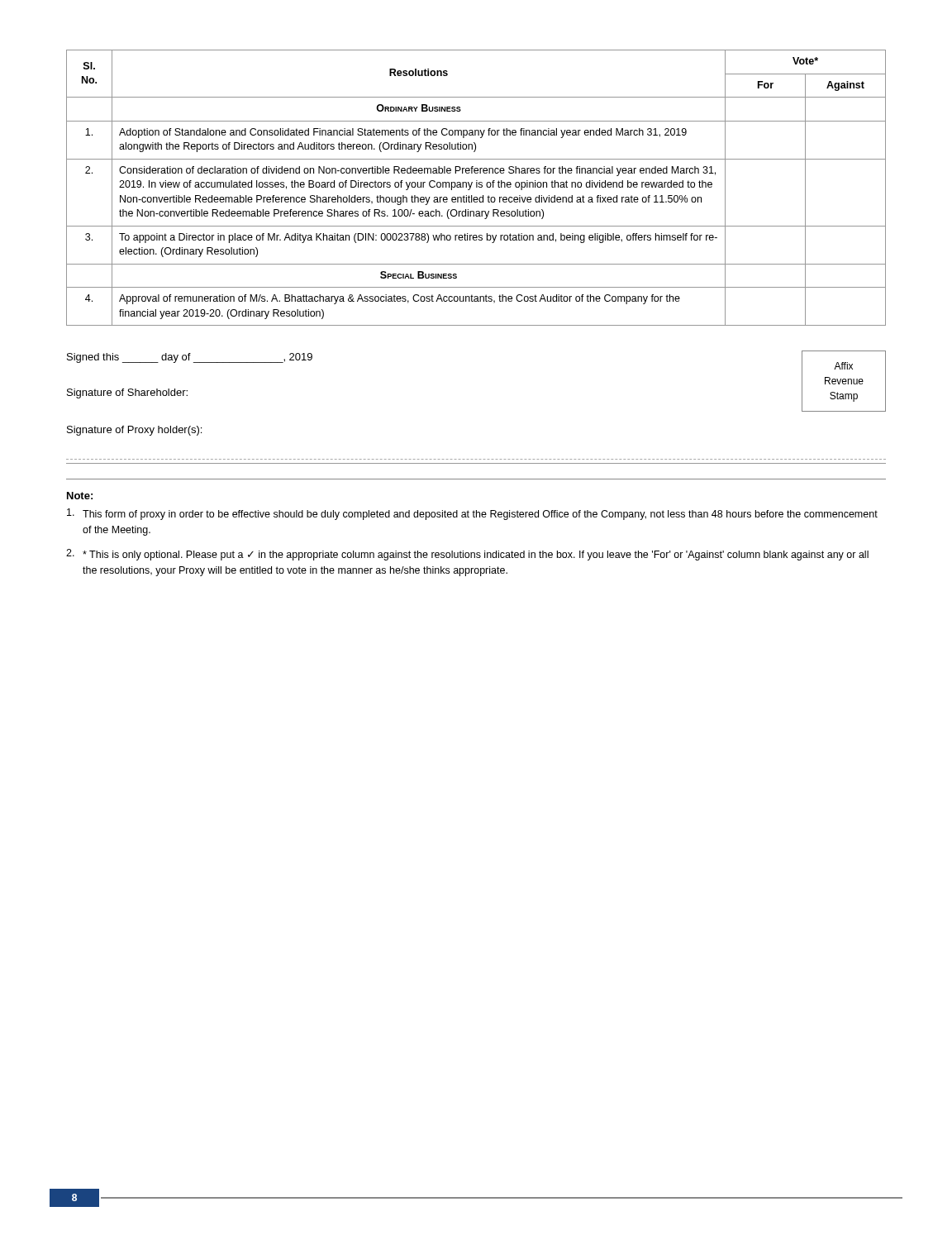Find a table
This screenshot has width=952, height=1240.
(x=476, y=188)
